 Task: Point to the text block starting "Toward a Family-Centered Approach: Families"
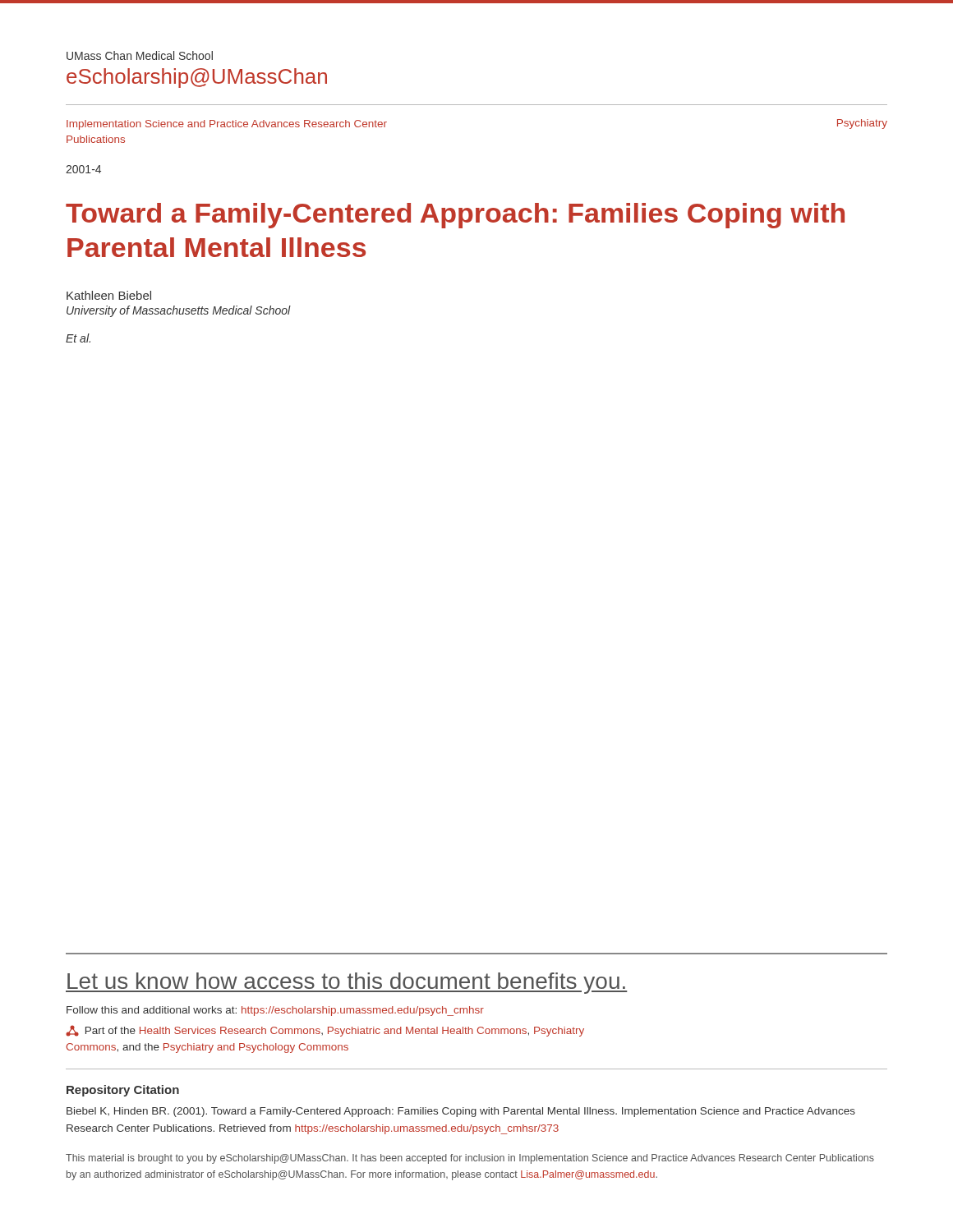[x=456, y=230]
